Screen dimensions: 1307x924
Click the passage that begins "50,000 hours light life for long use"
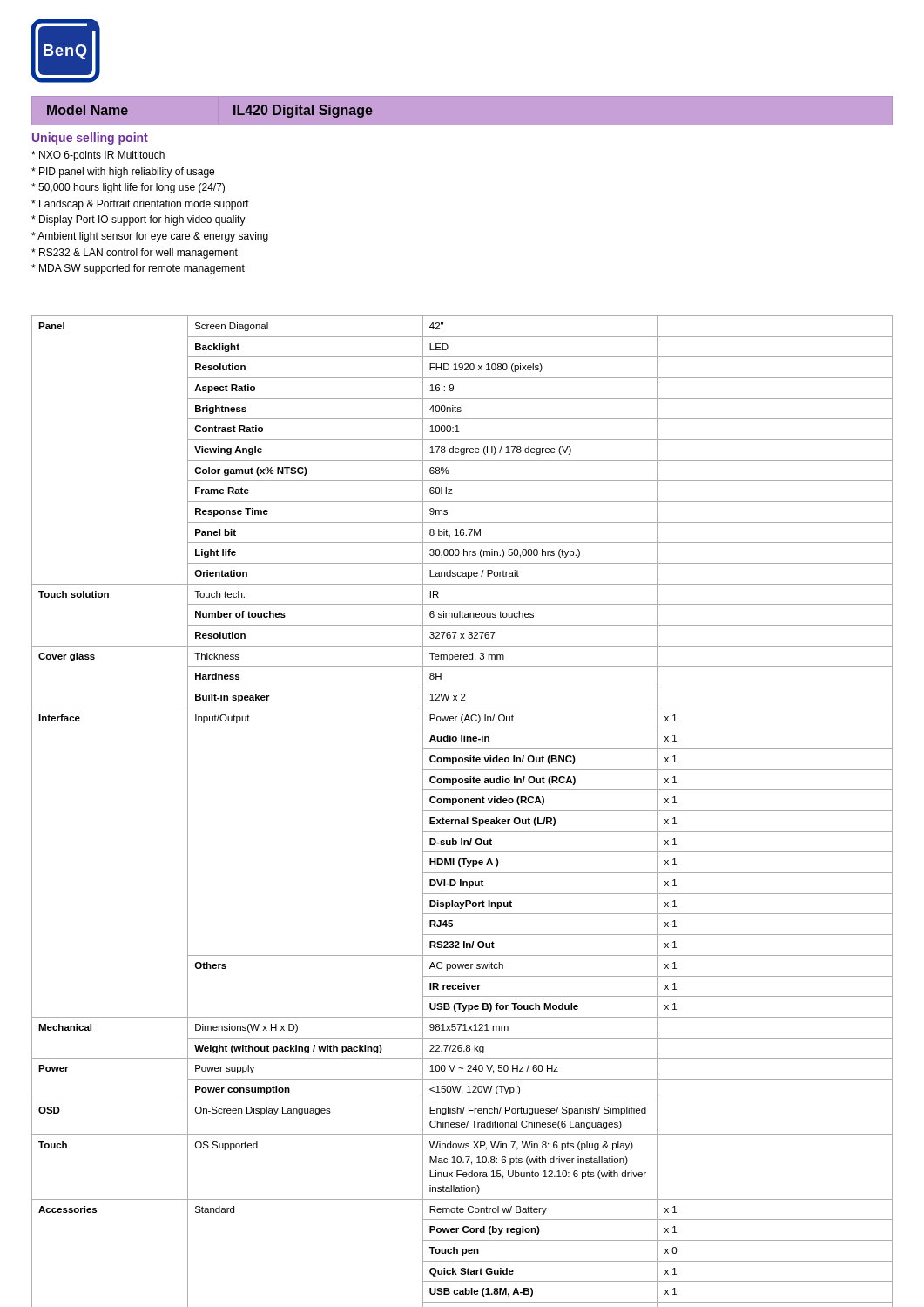[x=128, y=187]
